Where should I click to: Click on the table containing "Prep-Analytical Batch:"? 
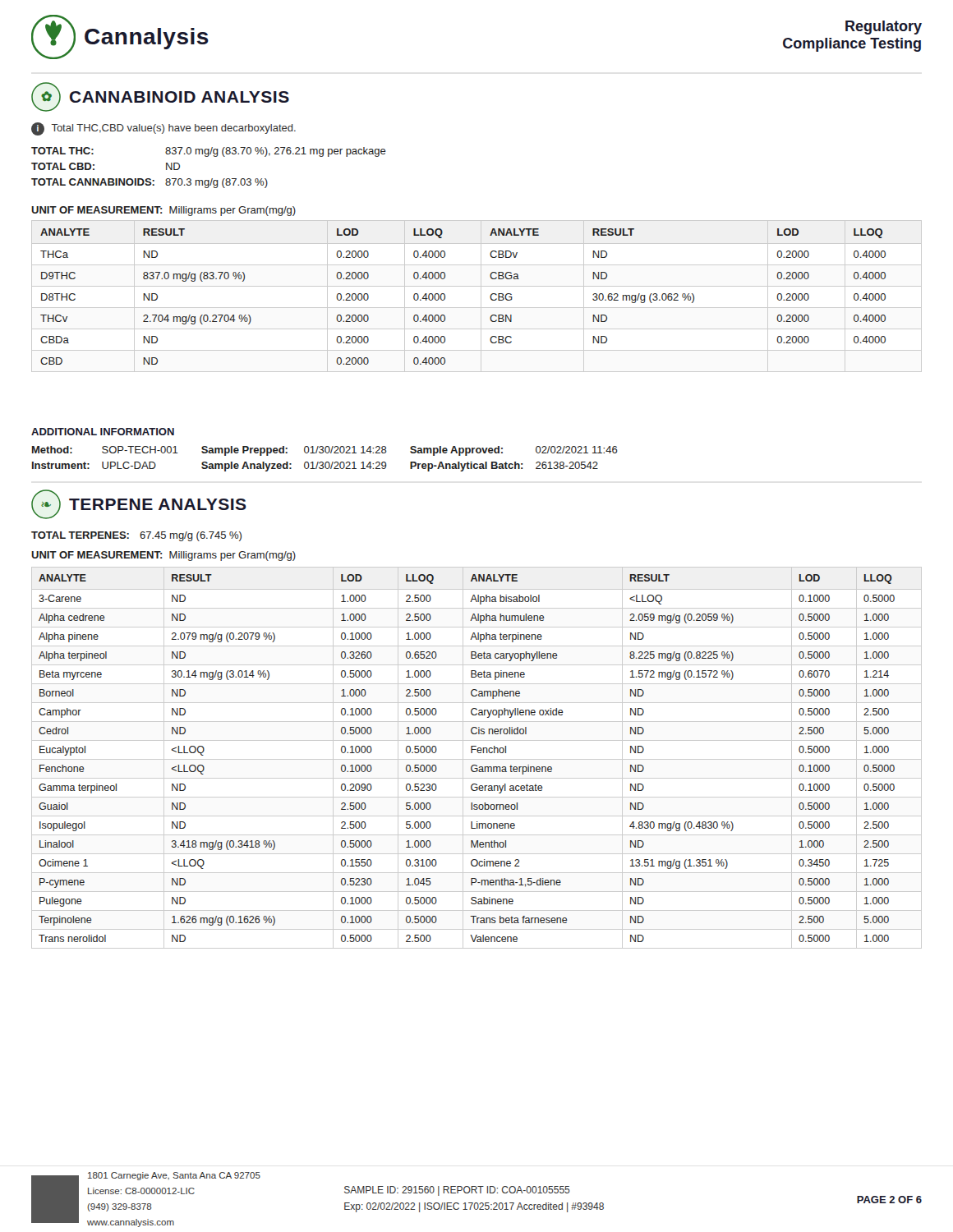tap(476, 458)
